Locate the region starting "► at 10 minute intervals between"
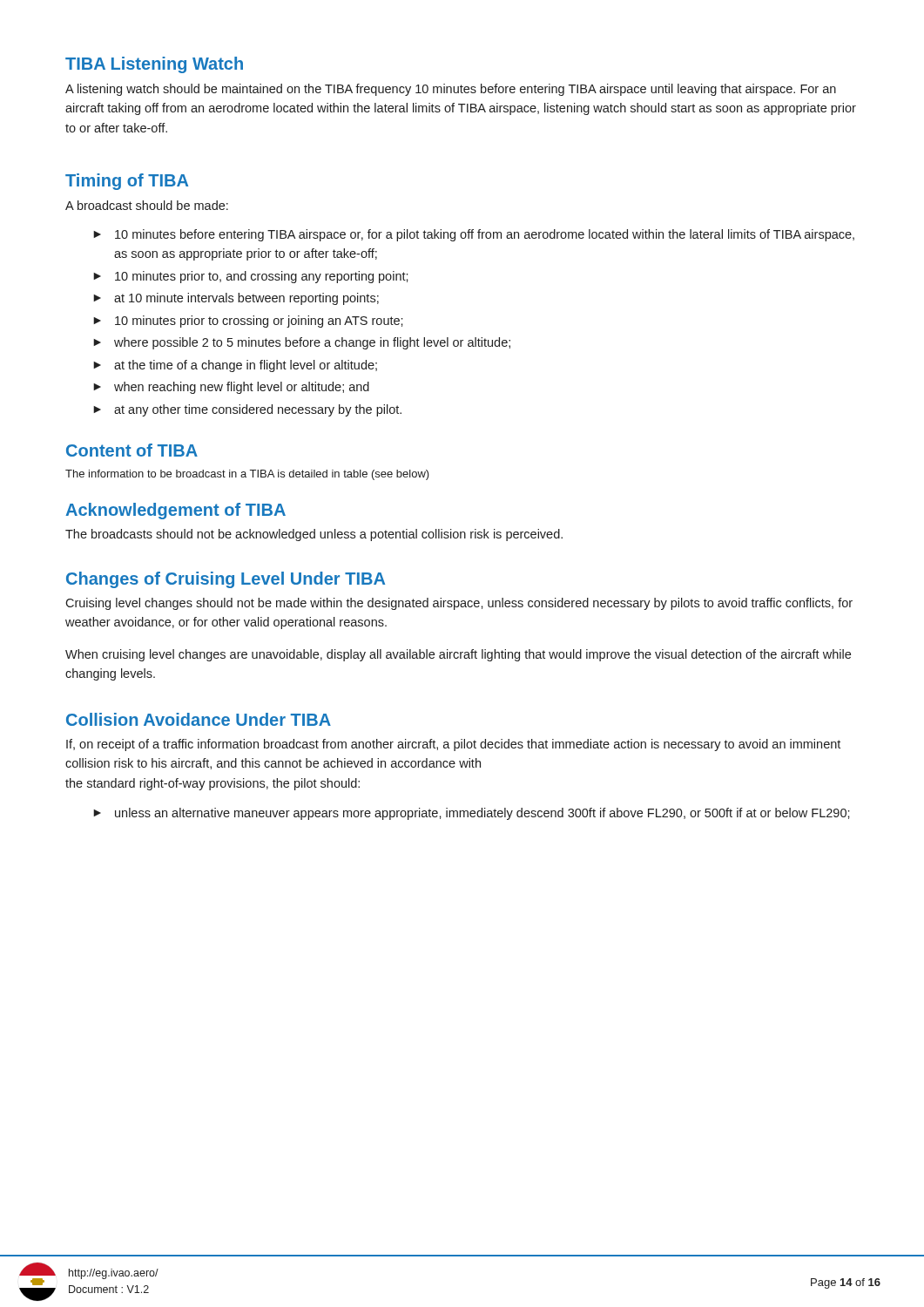The image size is (924, 1307). click(236, 299)
